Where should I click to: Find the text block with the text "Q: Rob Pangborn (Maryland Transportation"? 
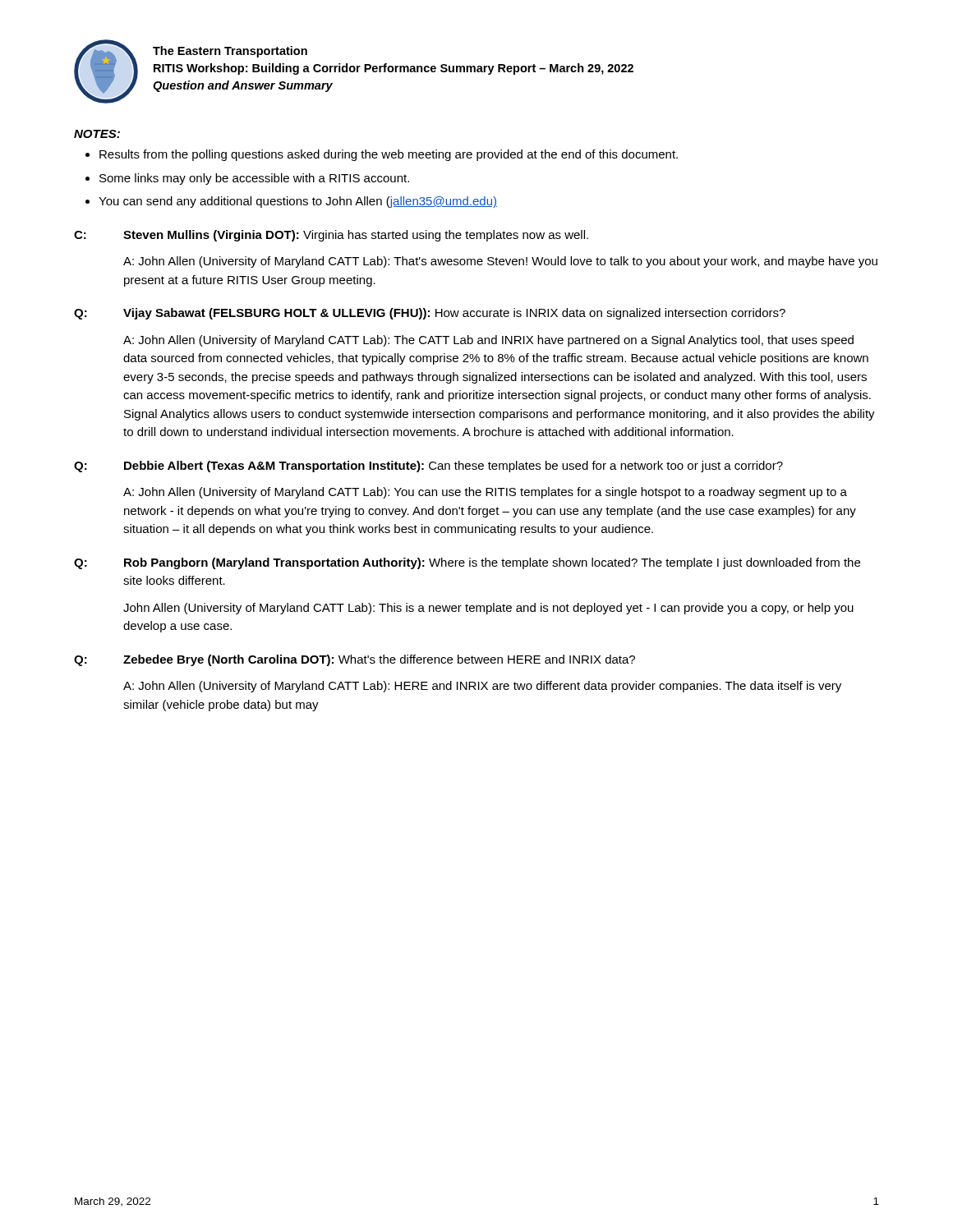(476, 594)
